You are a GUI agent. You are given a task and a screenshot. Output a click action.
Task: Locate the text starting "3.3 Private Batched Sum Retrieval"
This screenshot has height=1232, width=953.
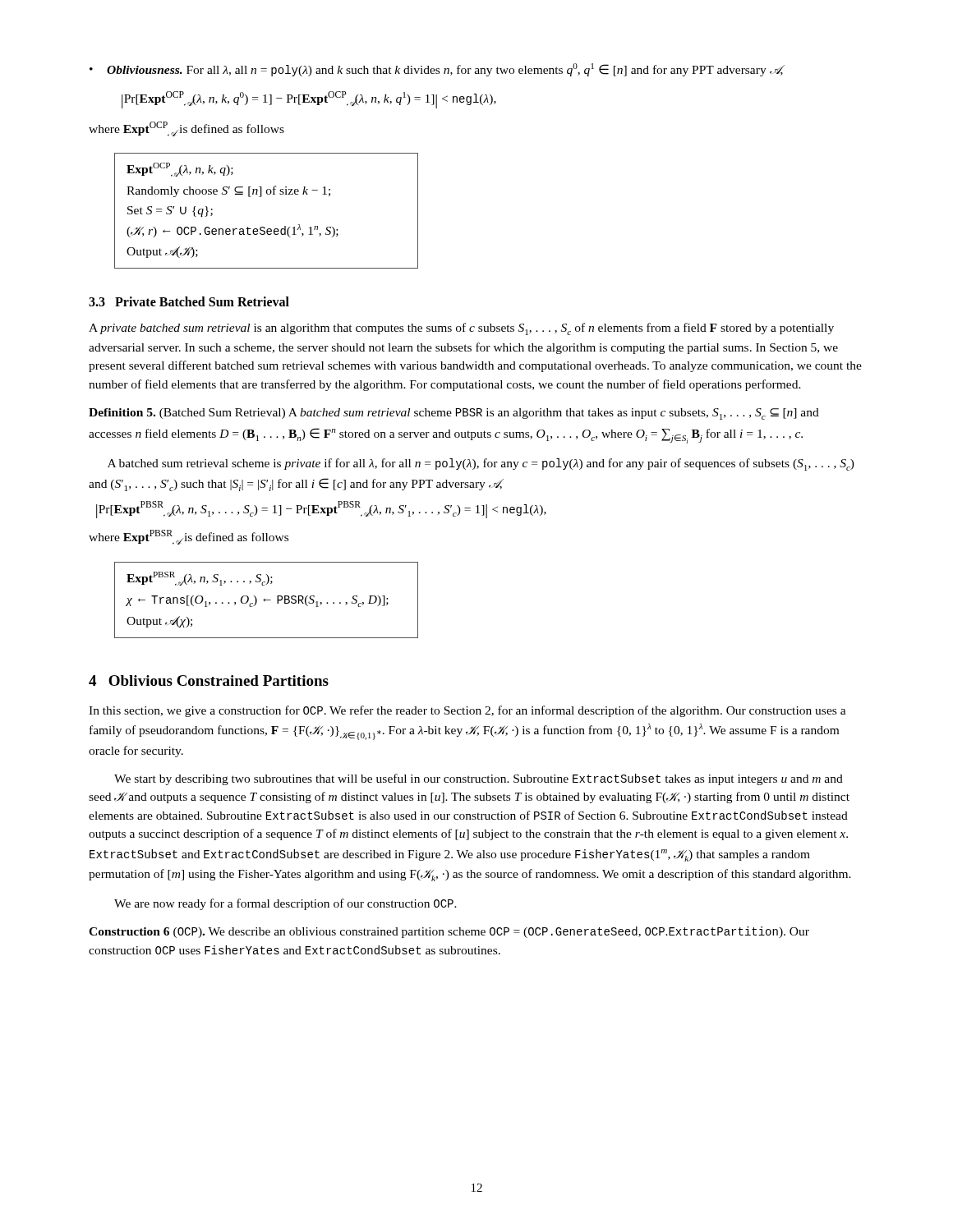189,301
